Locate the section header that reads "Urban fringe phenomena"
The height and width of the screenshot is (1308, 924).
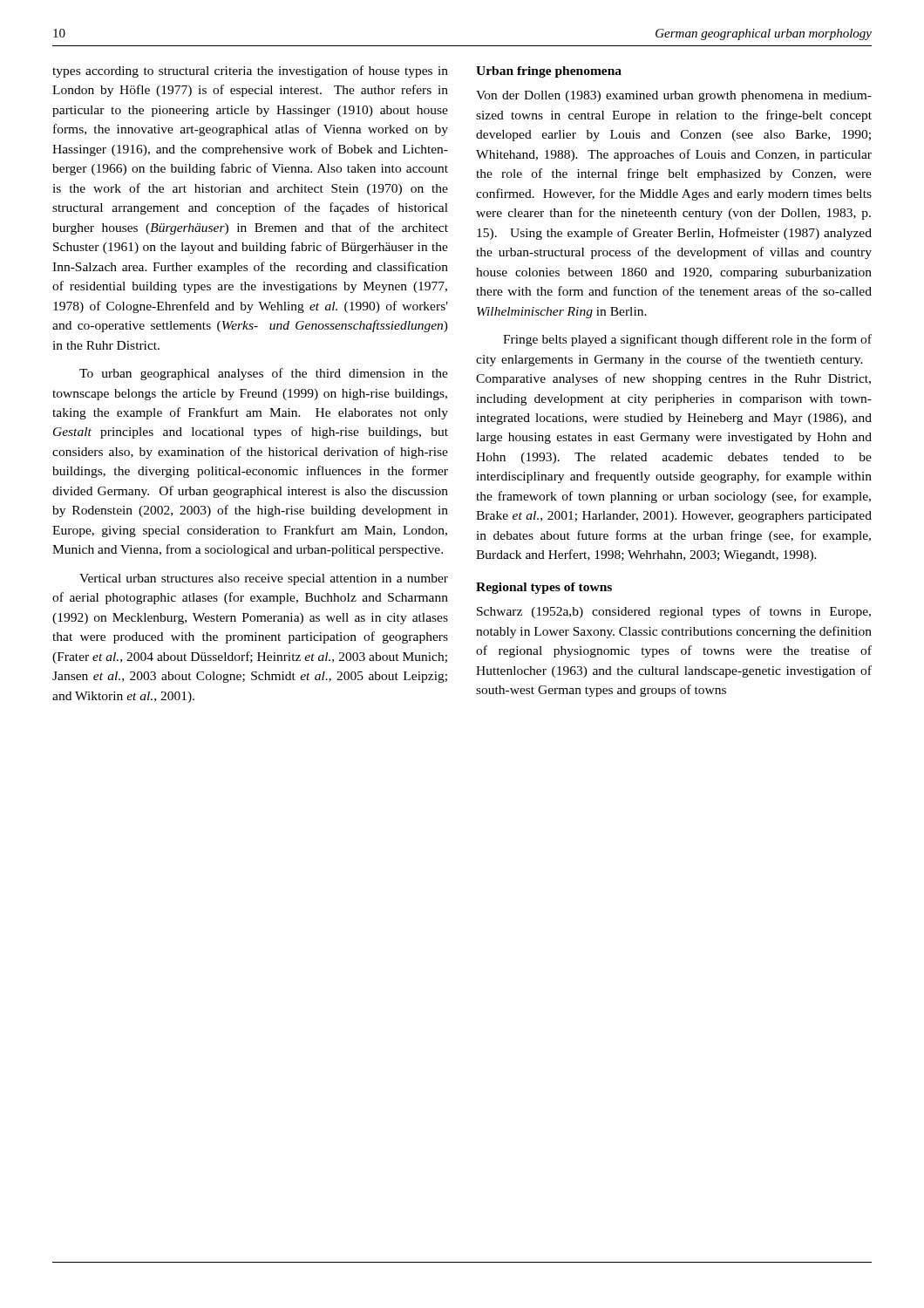click(549, 72)
